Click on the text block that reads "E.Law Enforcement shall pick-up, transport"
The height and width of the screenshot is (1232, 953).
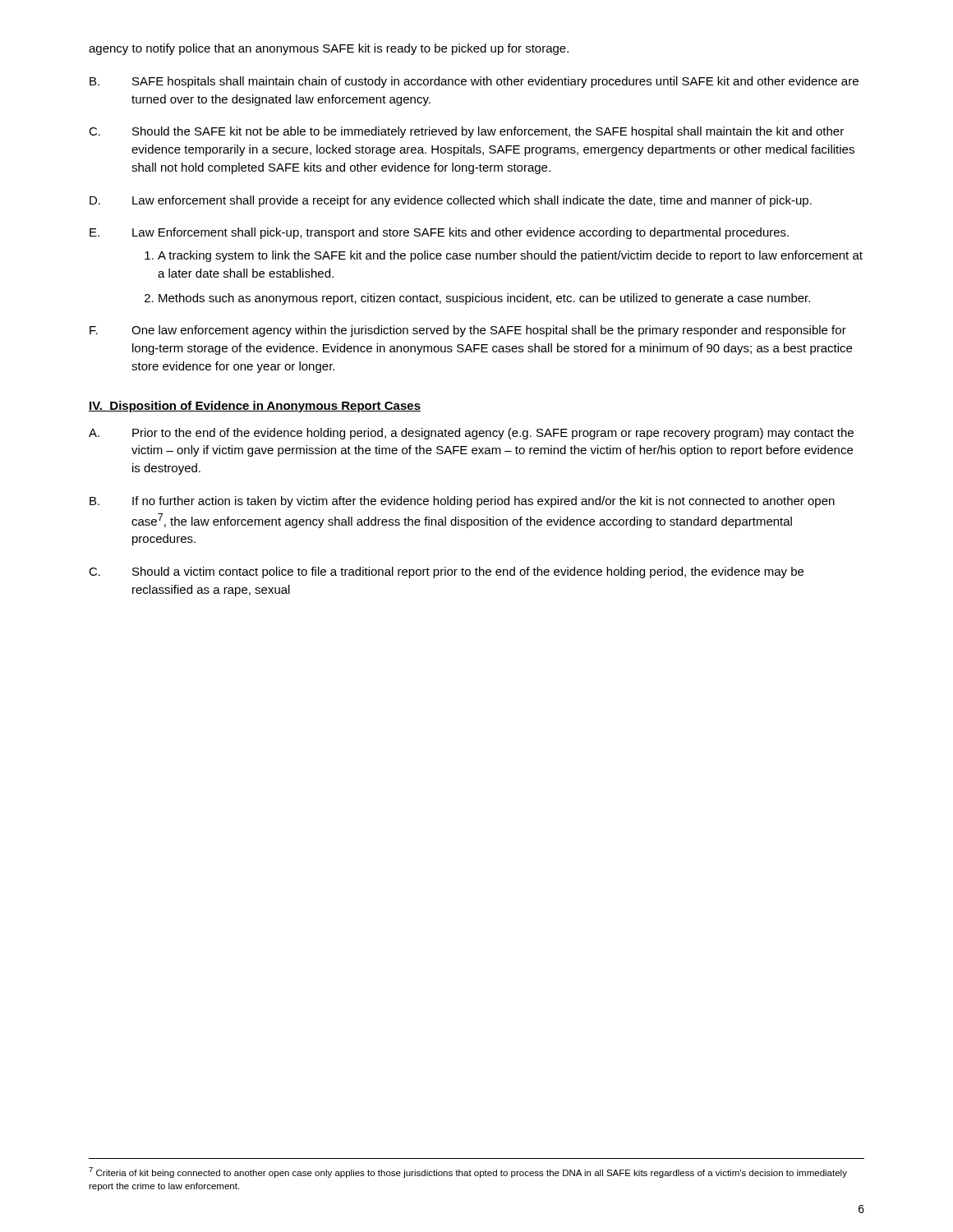(475, 233)
